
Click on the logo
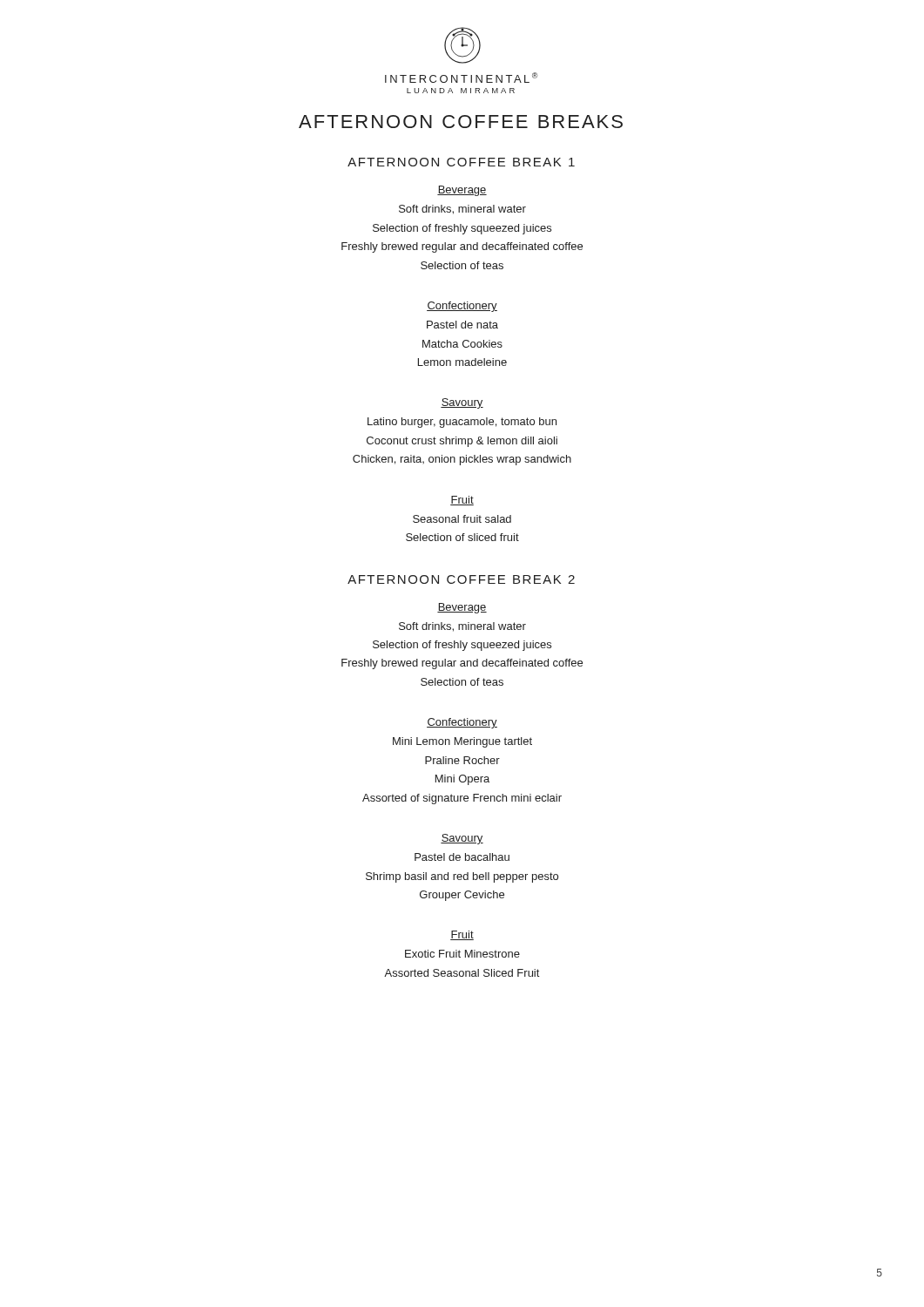pos(462,61)
